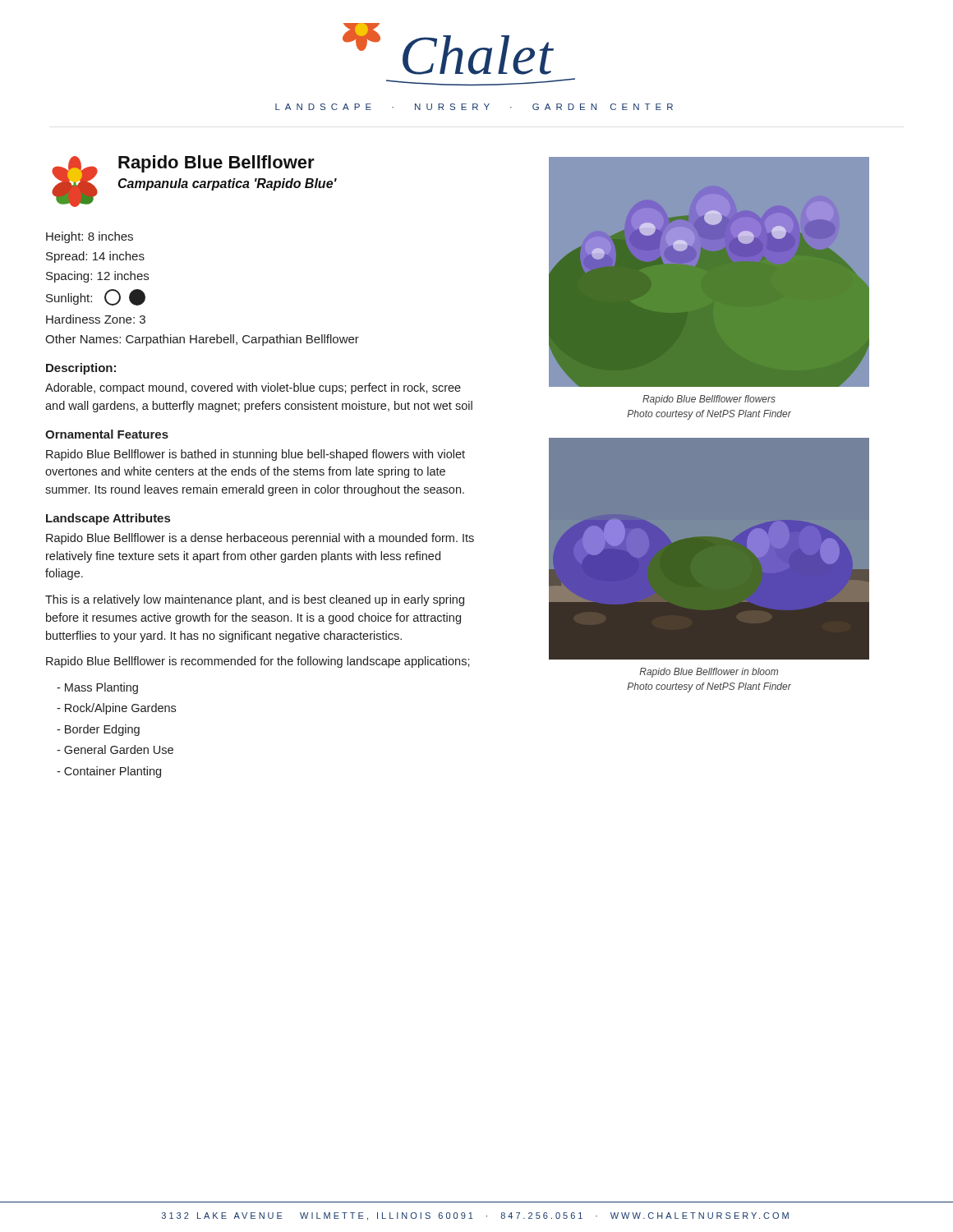Click on the text starting "Hardiness Zone: 3"

pos(96,319)
